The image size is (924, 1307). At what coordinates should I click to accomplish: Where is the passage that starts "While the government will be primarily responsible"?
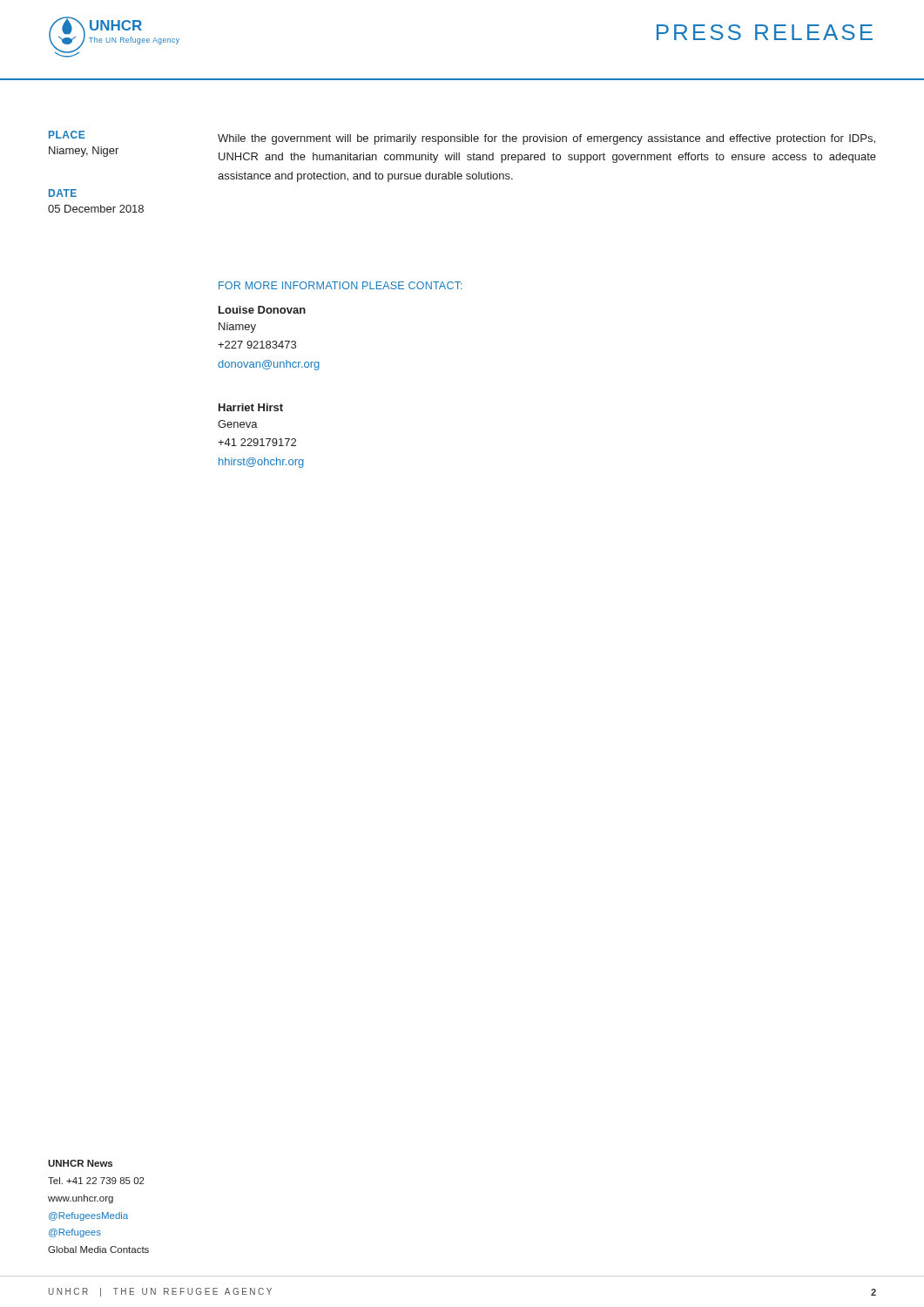click(x=547, y=157)
